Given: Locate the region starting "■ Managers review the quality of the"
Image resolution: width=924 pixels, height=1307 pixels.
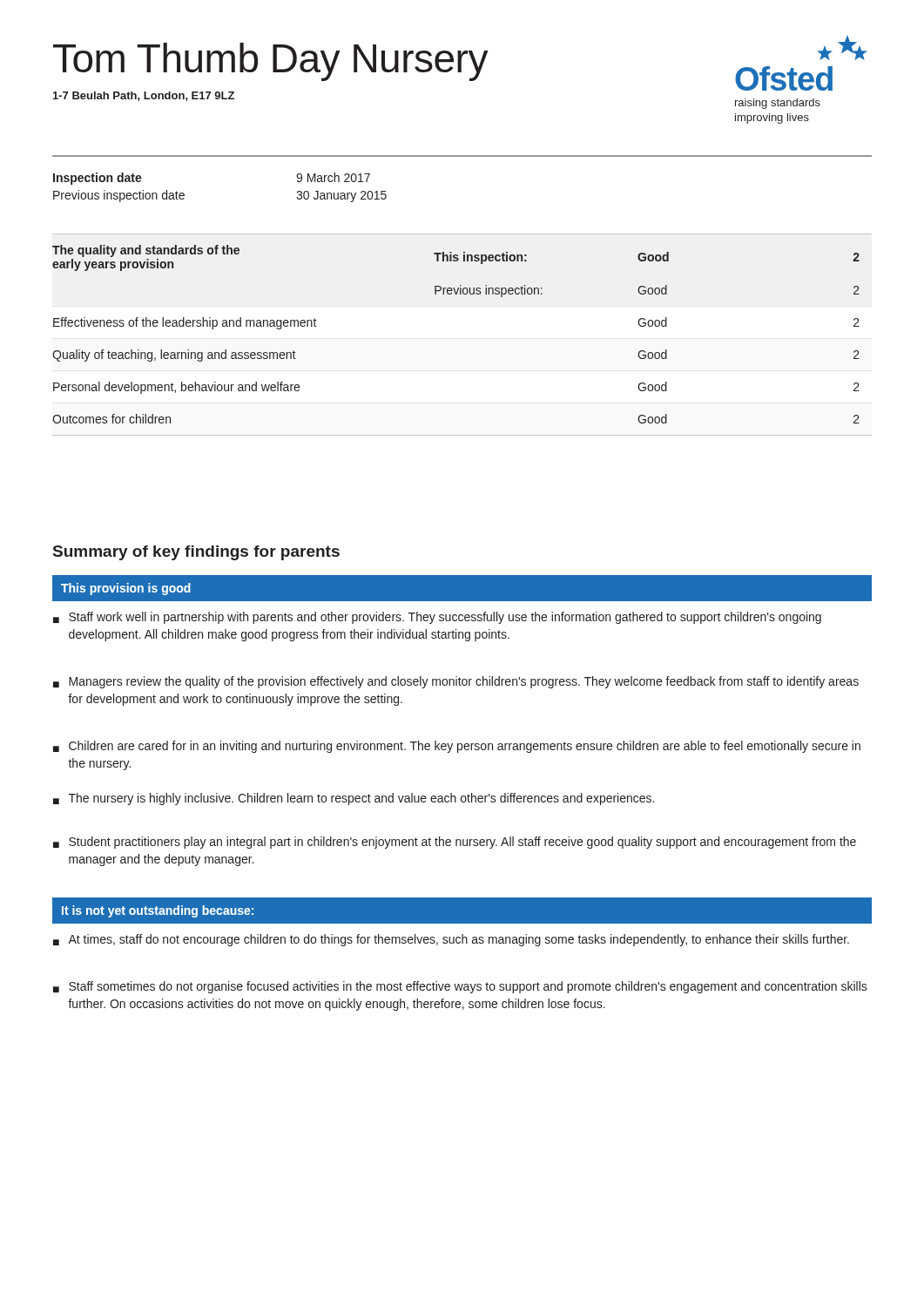Looking at the screenshot, I should click(x=462, y=690).
